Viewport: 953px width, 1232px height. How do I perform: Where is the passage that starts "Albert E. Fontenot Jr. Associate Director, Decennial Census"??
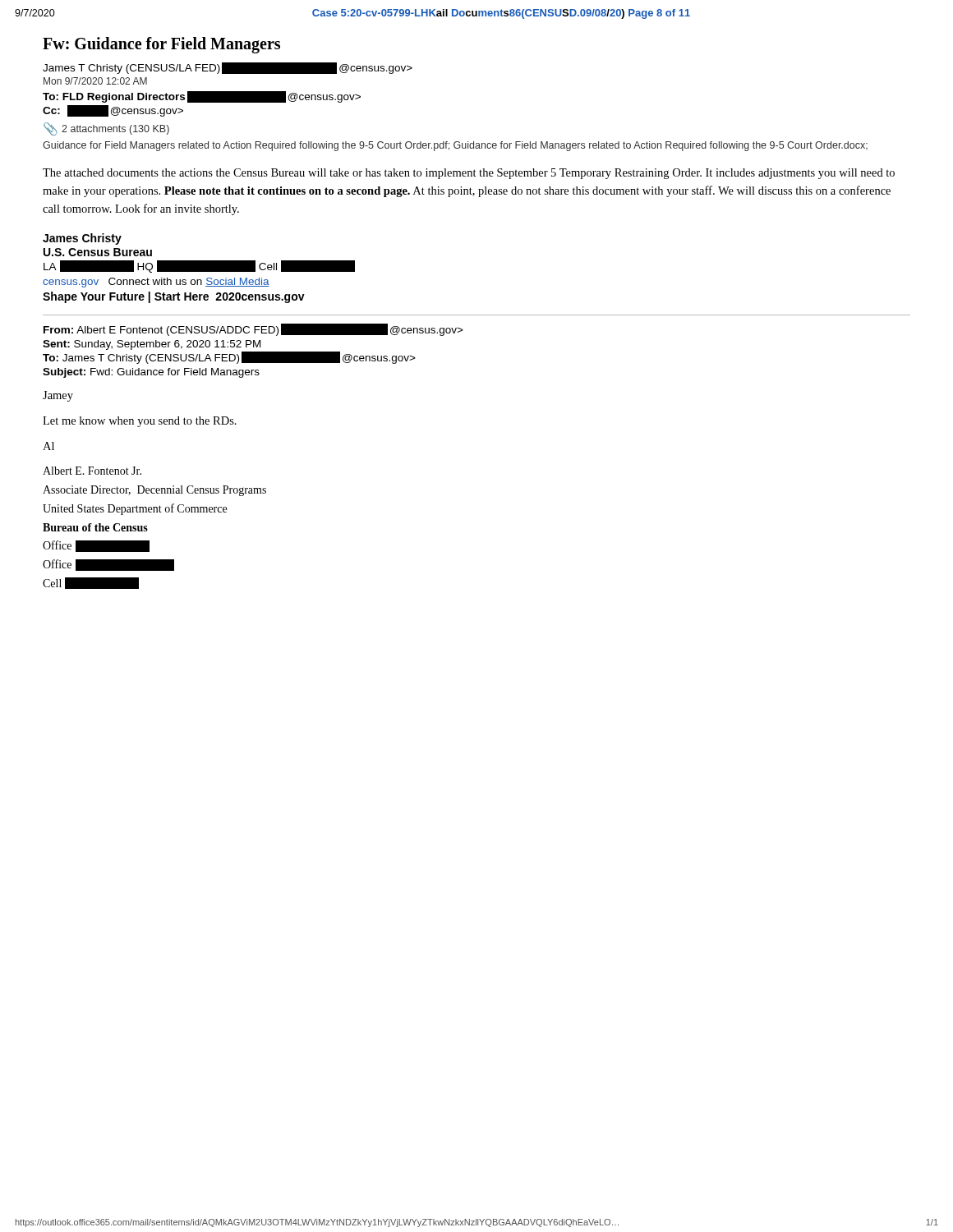point(92,471)
